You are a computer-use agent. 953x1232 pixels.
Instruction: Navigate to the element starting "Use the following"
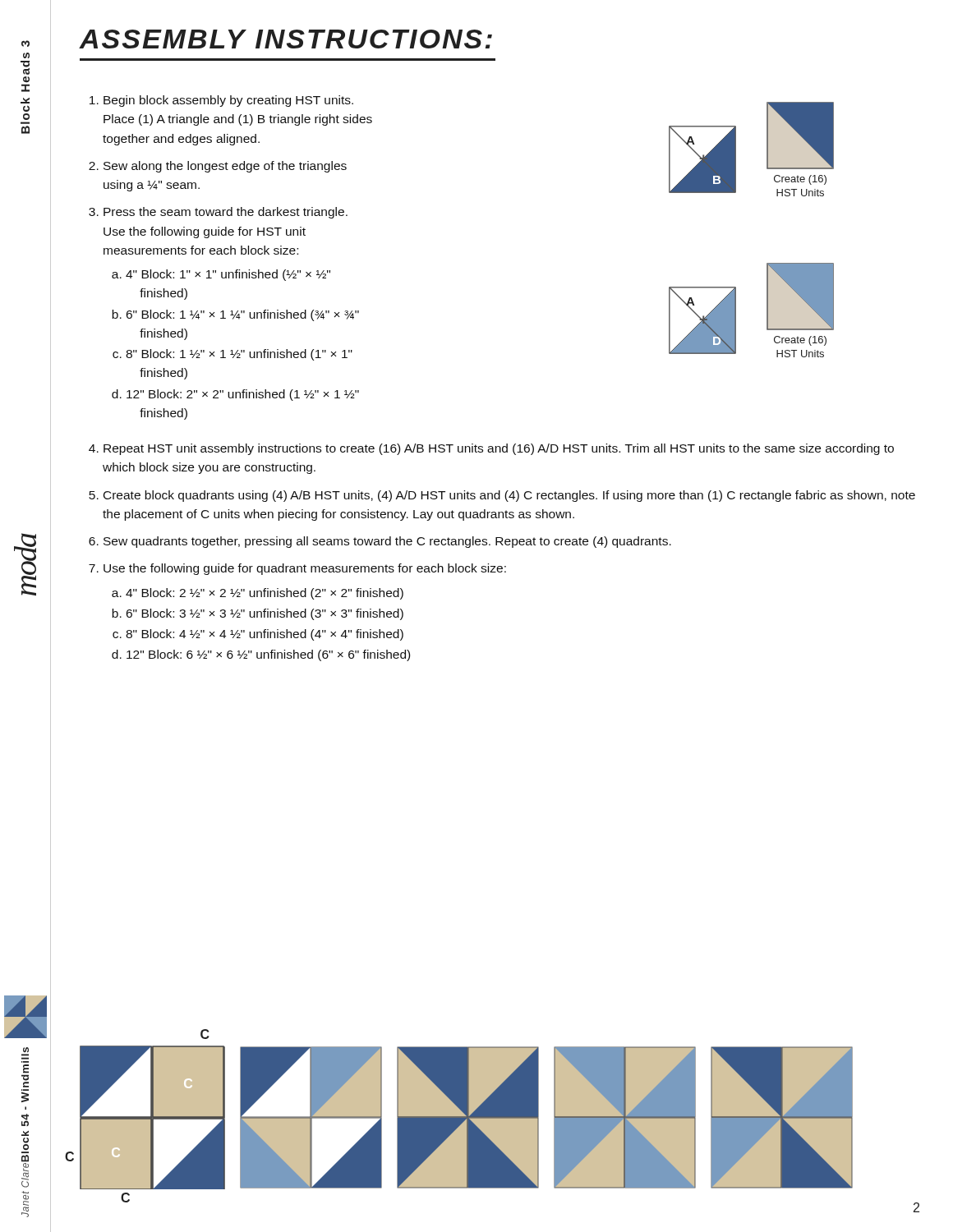click(305, 569)
